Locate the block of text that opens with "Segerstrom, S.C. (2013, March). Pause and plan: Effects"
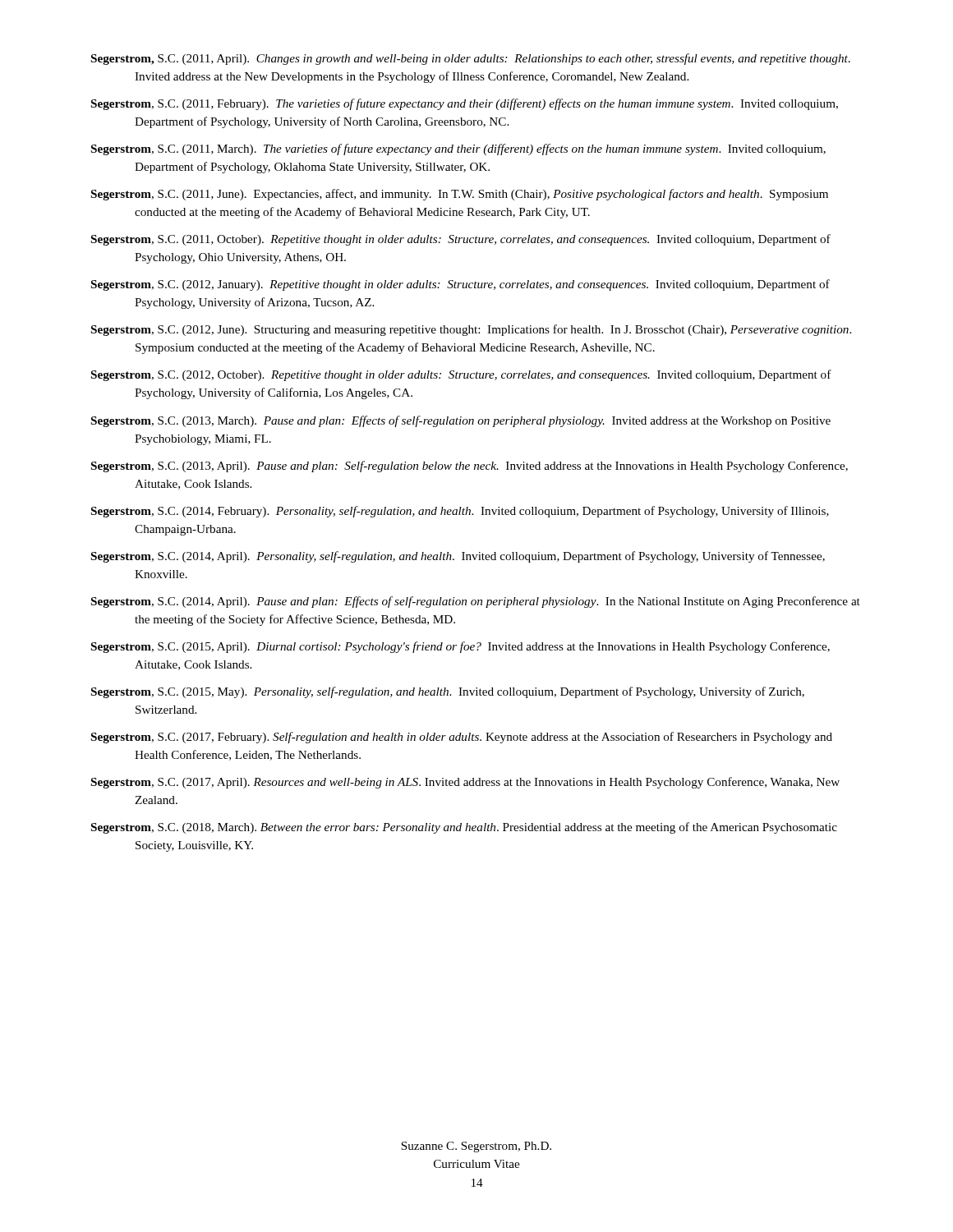Image resolution: width=953 pixels, height=1232 pixels. point(461,429)
